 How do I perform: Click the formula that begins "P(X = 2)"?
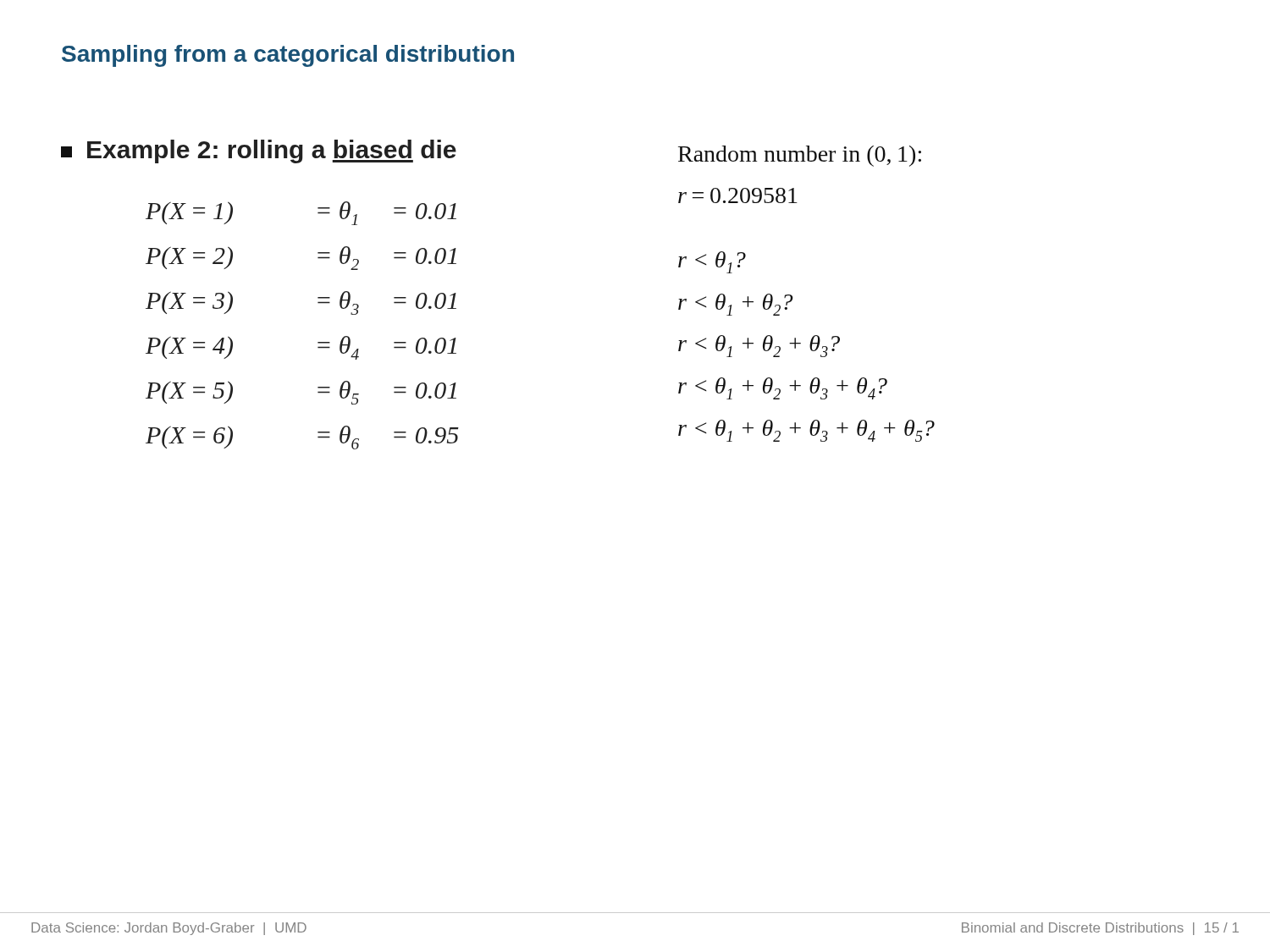311,258
